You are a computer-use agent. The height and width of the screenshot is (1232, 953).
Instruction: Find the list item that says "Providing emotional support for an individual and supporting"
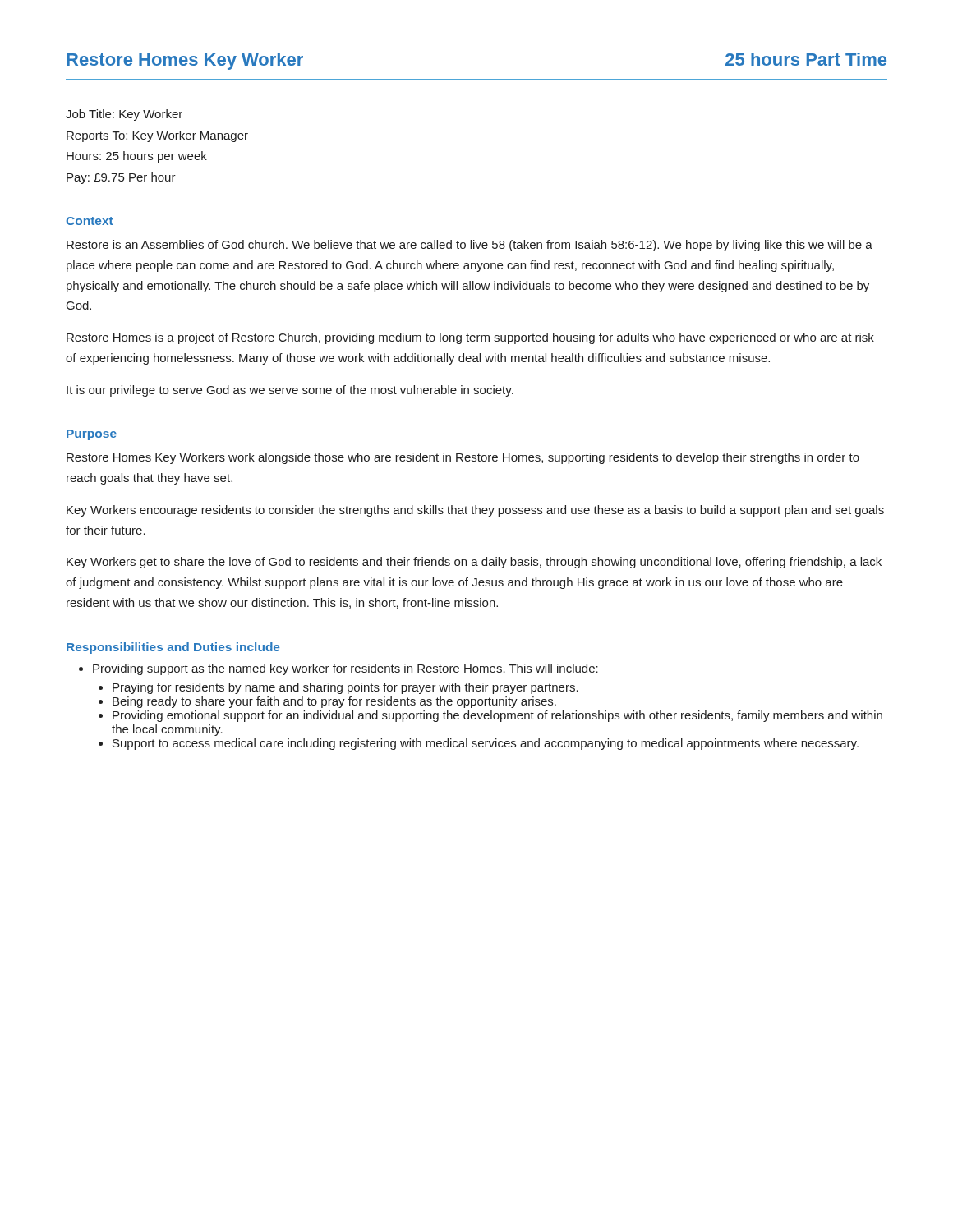(497, 722)
